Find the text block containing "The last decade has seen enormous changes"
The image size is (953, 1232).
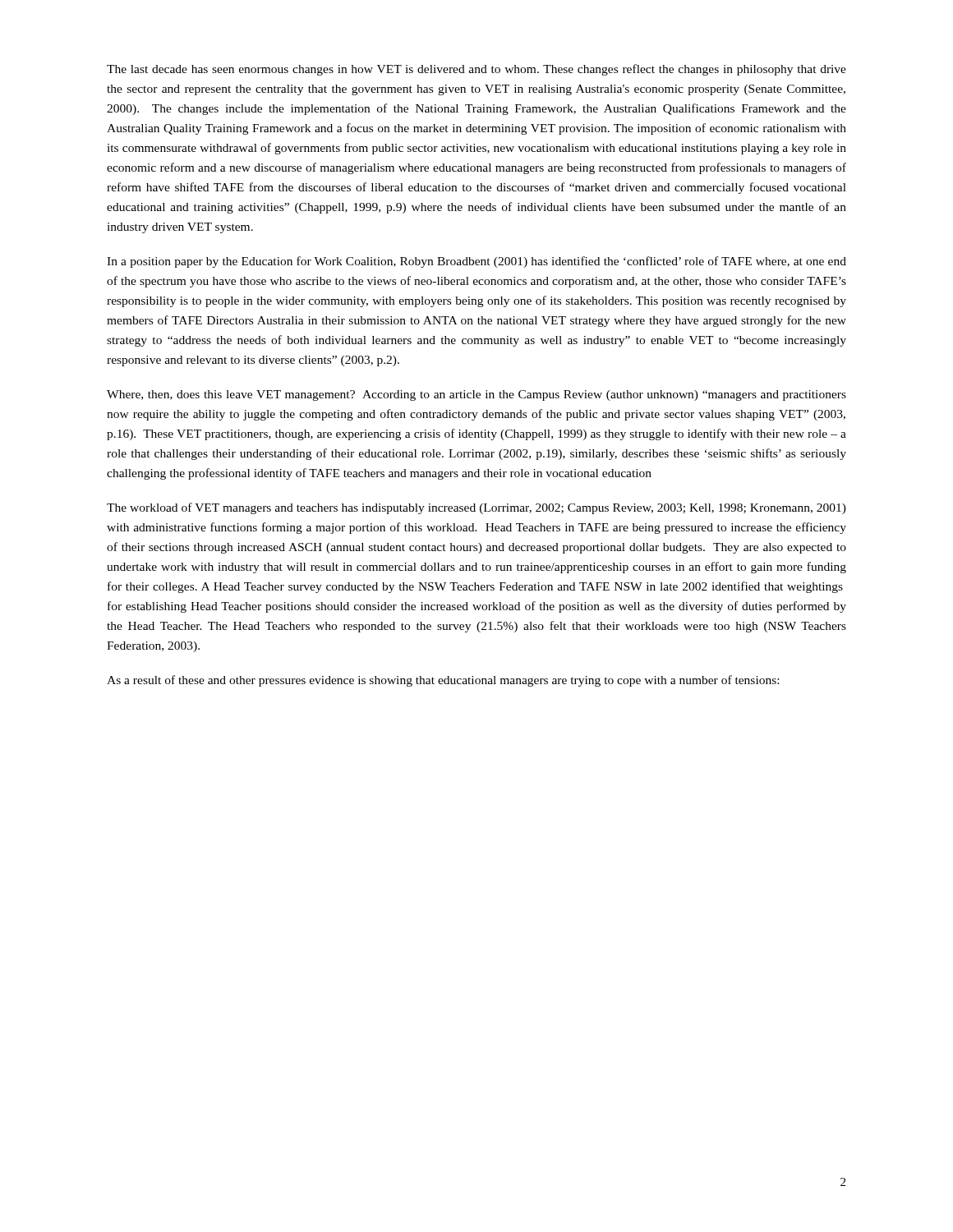tap(476, 147)
